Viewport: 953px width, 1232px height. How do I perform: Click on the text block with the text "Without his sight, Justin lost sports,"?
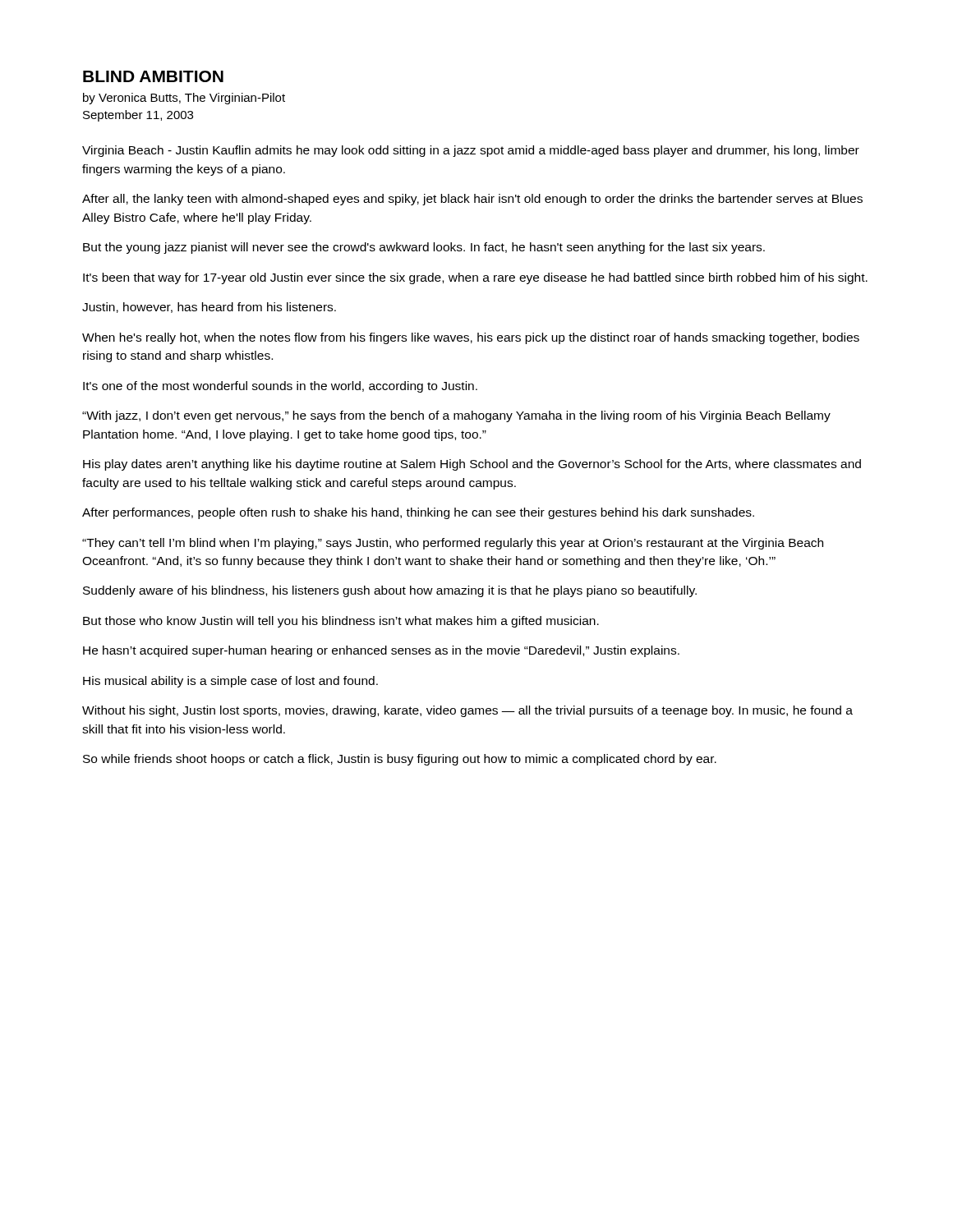click(467, 720)
